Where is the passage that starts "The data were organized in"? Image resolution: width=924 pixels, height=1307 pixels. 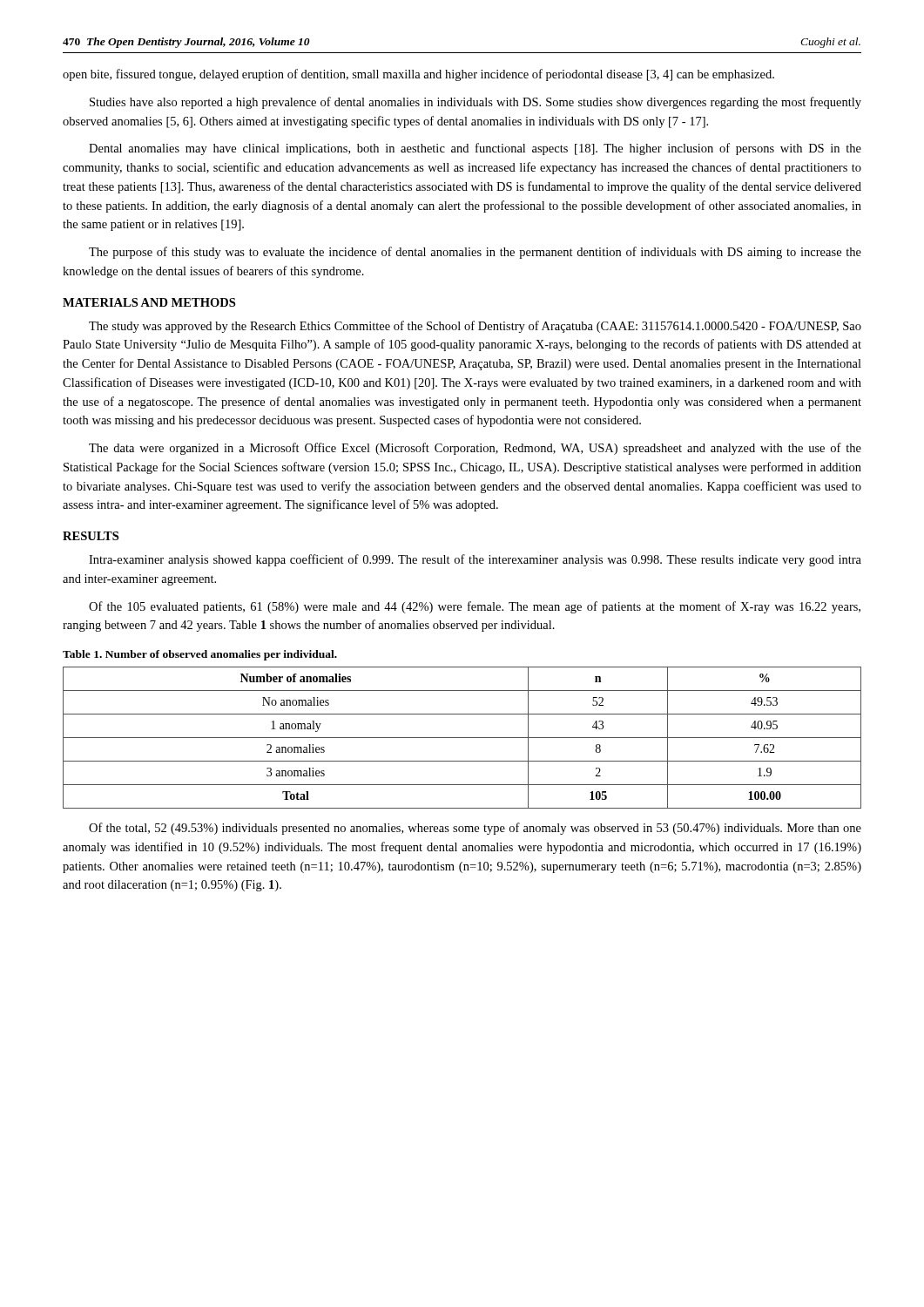[x=462, y=477]
